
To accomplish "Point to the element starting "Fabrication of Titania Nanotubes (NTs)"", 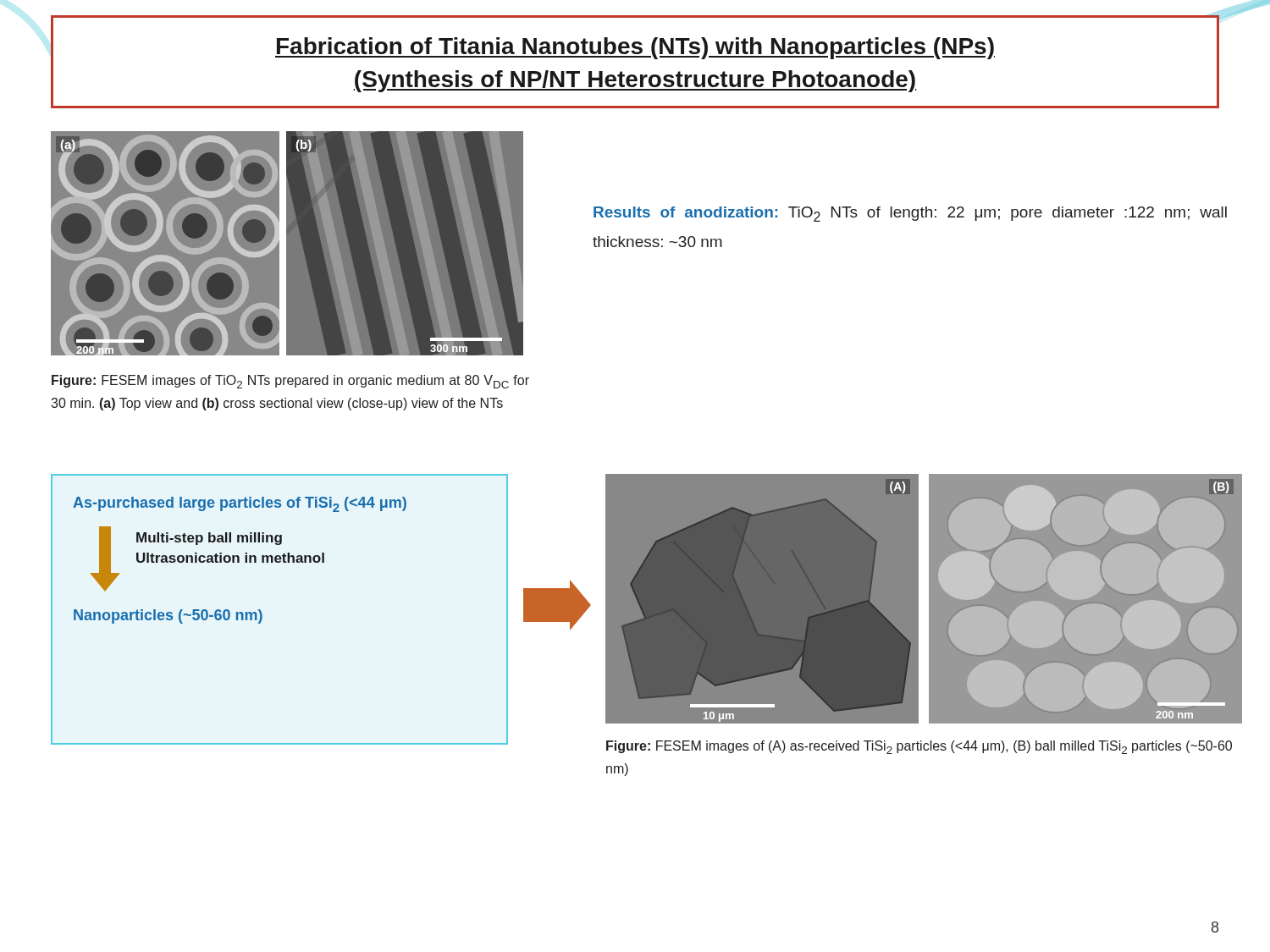I will coord(635,63).
